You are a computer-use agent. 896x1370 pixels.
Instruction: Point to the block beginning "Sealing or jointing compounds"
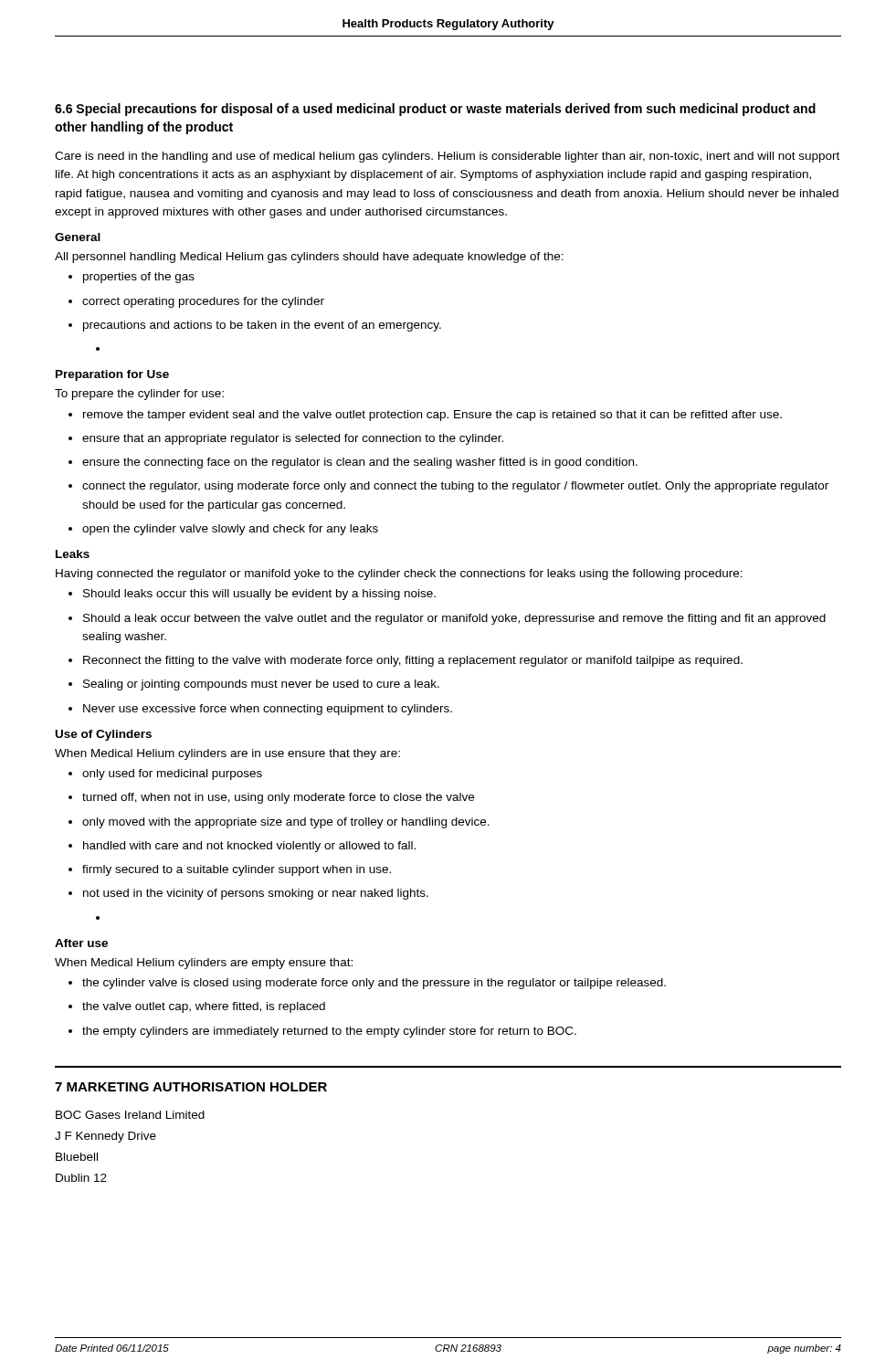pos(448,685)
